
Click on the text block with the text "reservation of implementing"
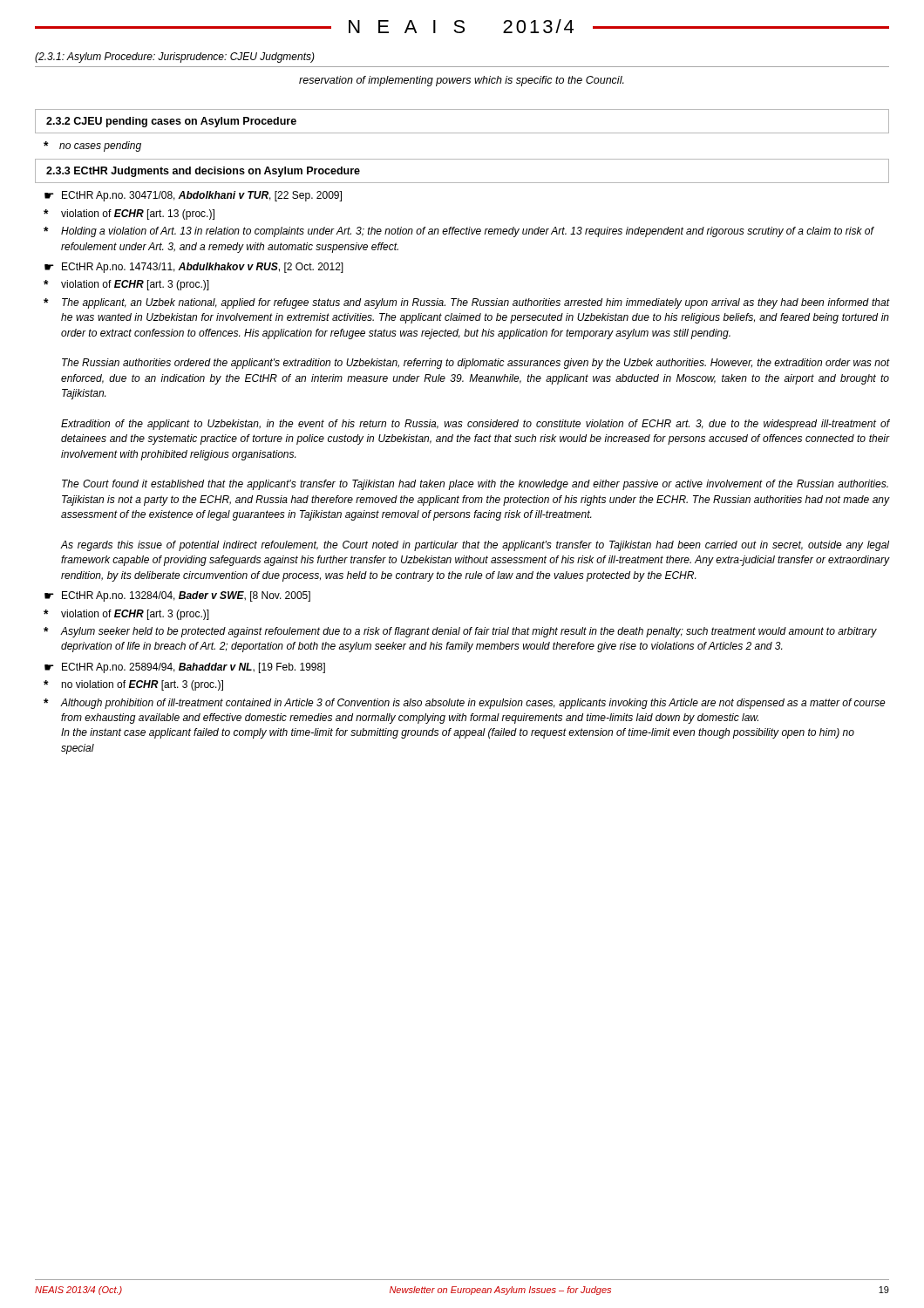pos(462,80)
